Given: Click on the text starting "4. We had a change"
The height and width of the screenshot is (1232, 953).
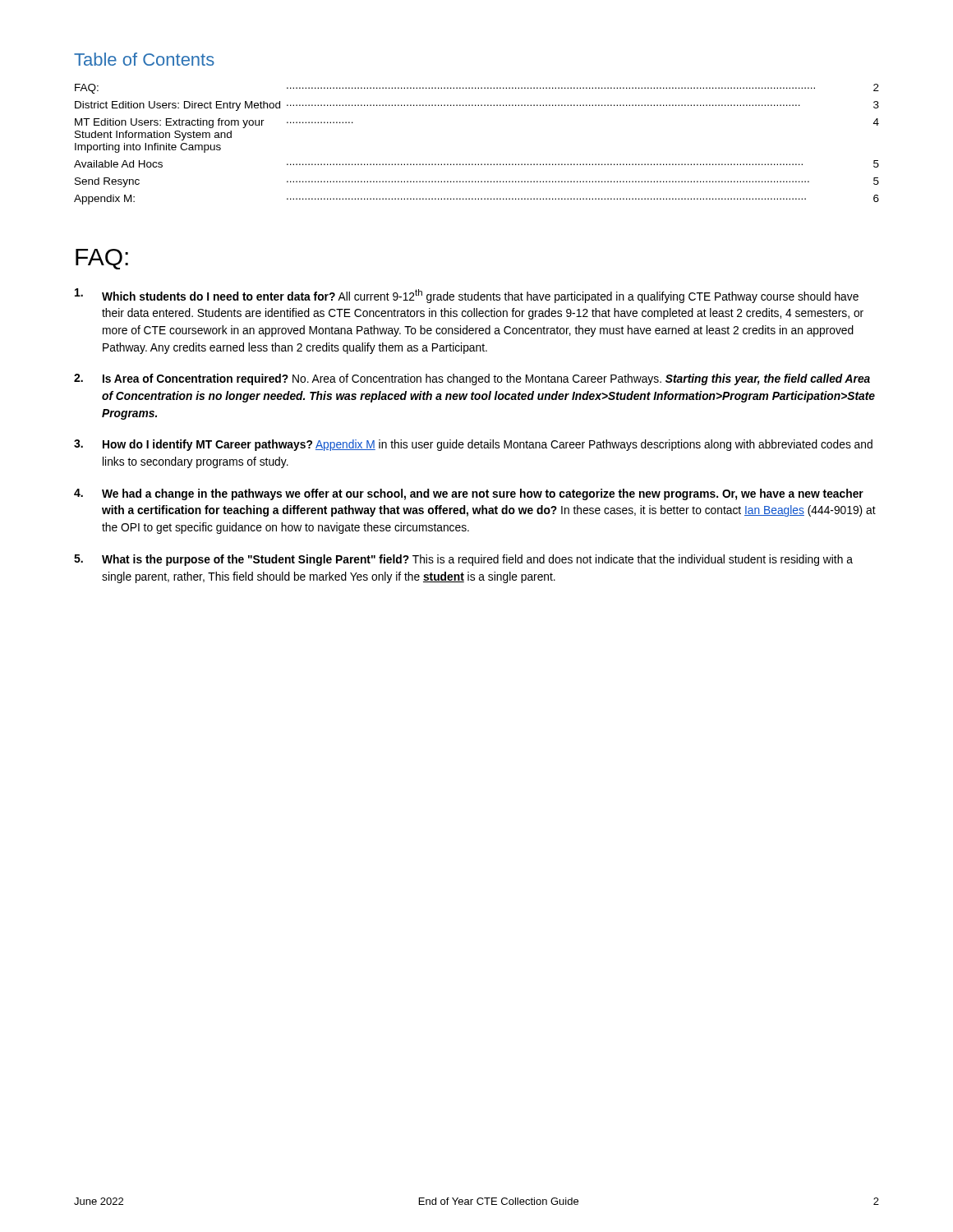Looking at the screenshot, I should (476, 512).
